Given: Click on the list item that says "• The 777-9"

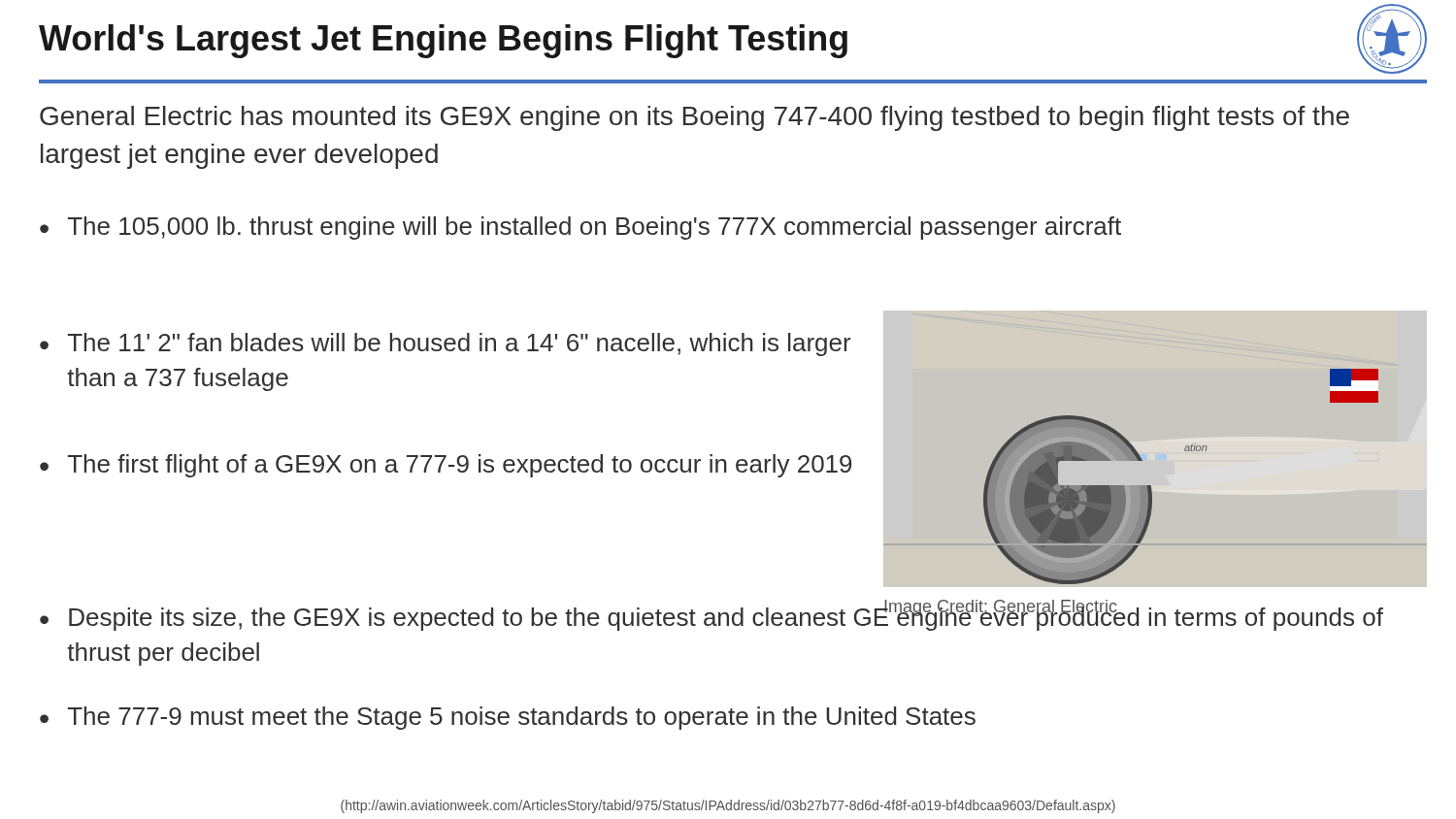Looking at the screenshot, I should coord(508,719).
